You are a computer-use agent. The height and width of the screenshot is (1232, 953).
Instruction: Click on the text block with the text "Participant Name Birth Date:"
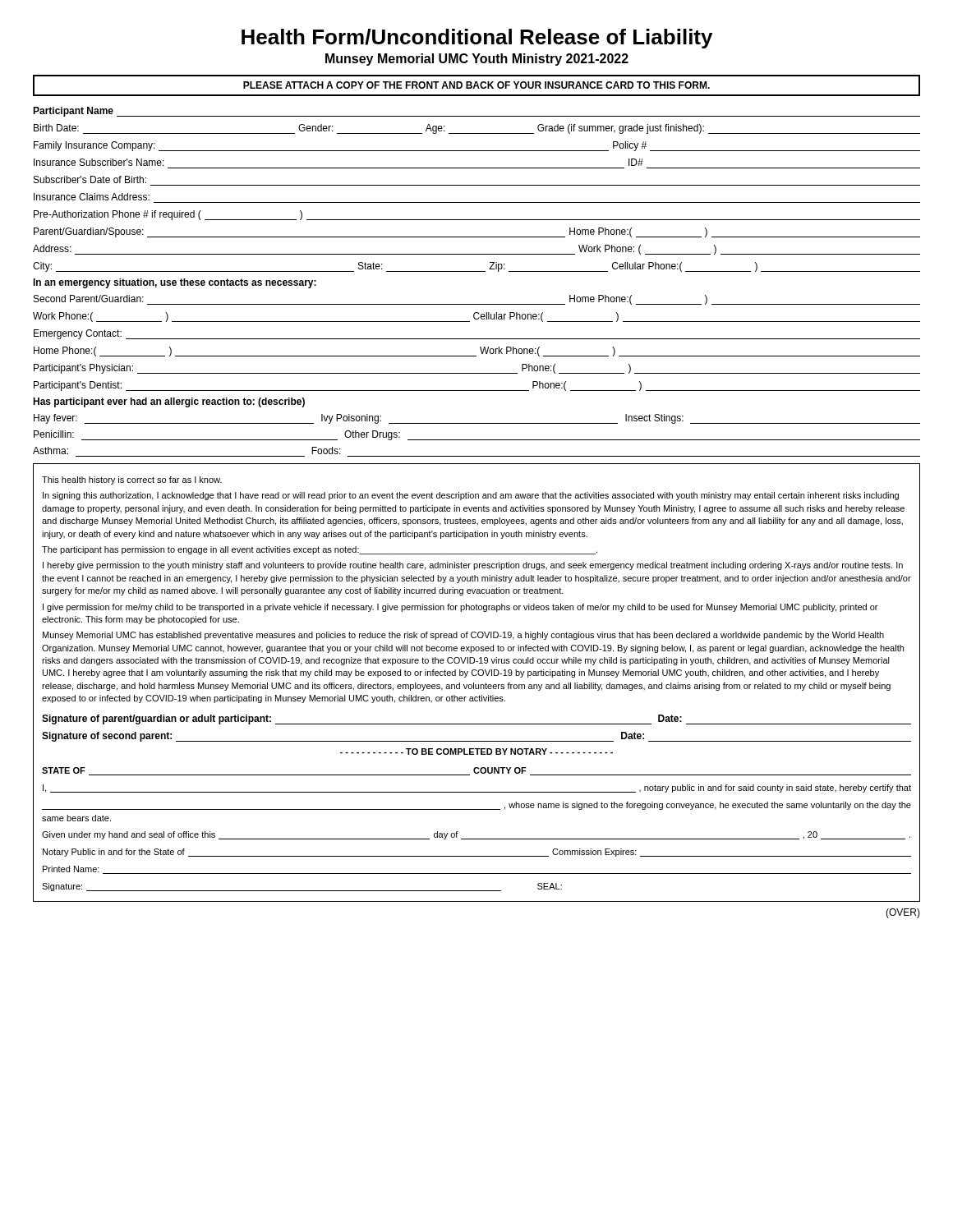click(476, 118)
